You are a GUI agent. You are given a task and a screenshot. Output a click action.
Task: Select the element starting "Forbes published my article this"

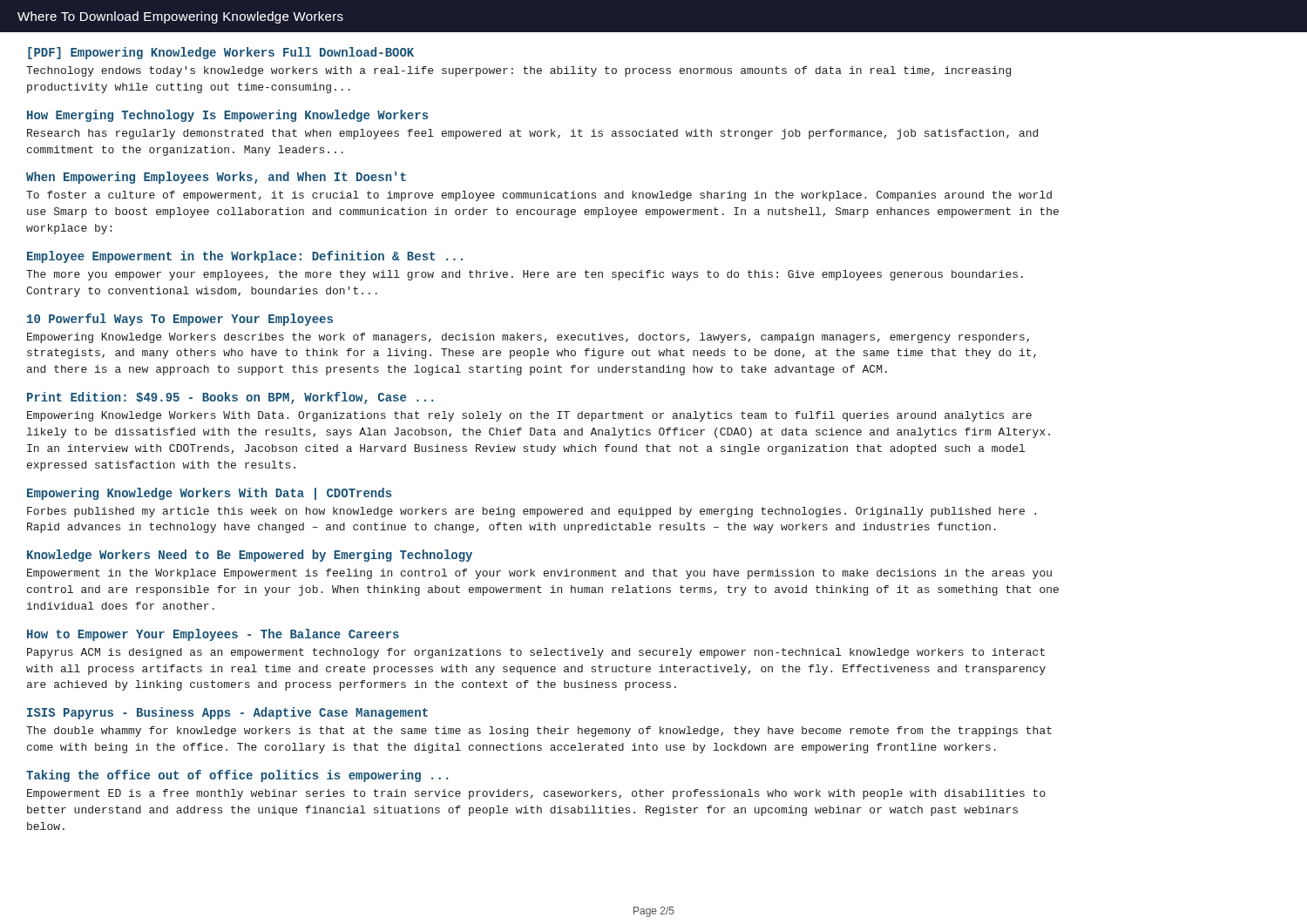[533, 519]
